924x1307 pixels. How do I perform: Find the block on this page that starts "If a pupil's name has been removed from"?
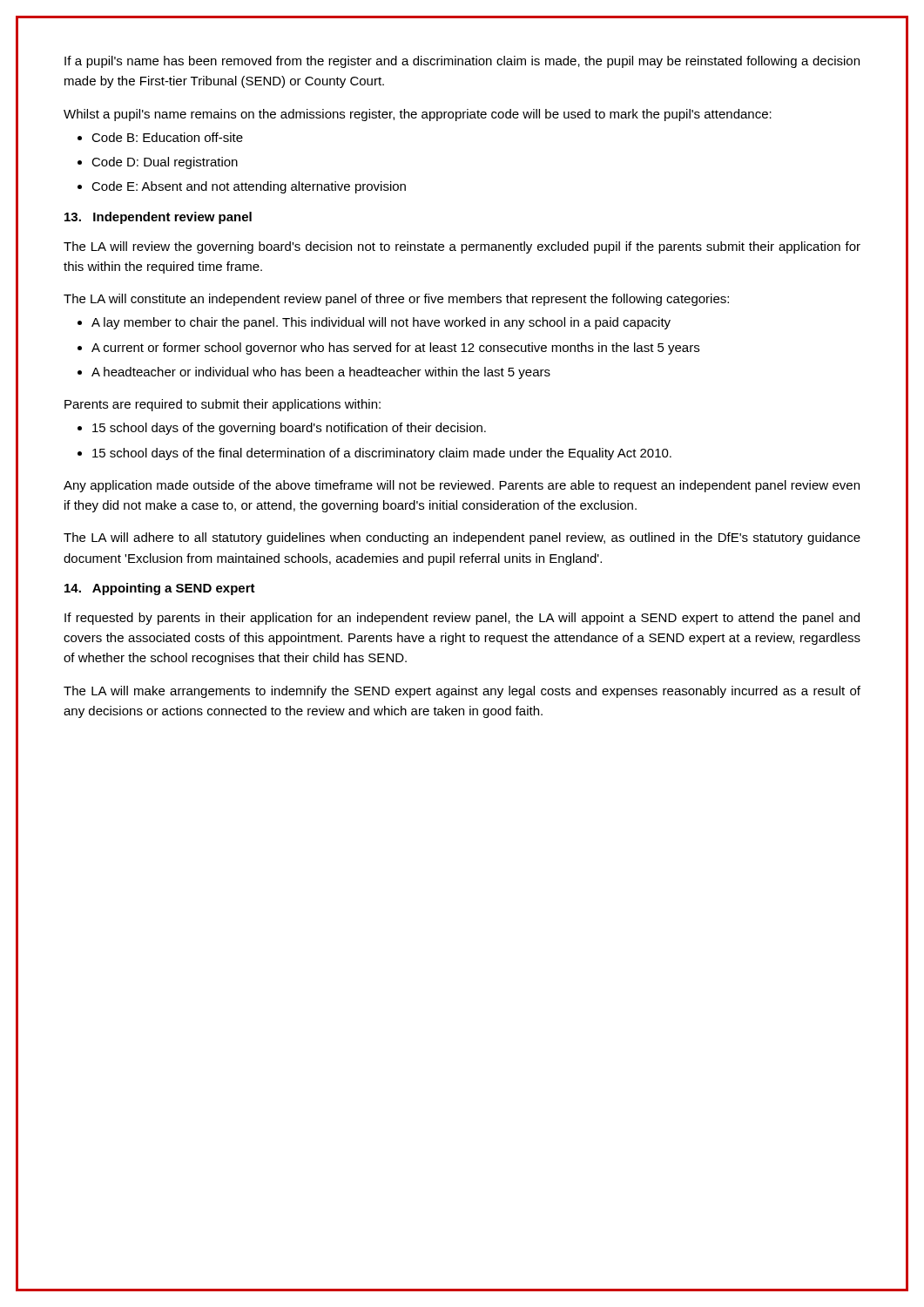point(462,71)
